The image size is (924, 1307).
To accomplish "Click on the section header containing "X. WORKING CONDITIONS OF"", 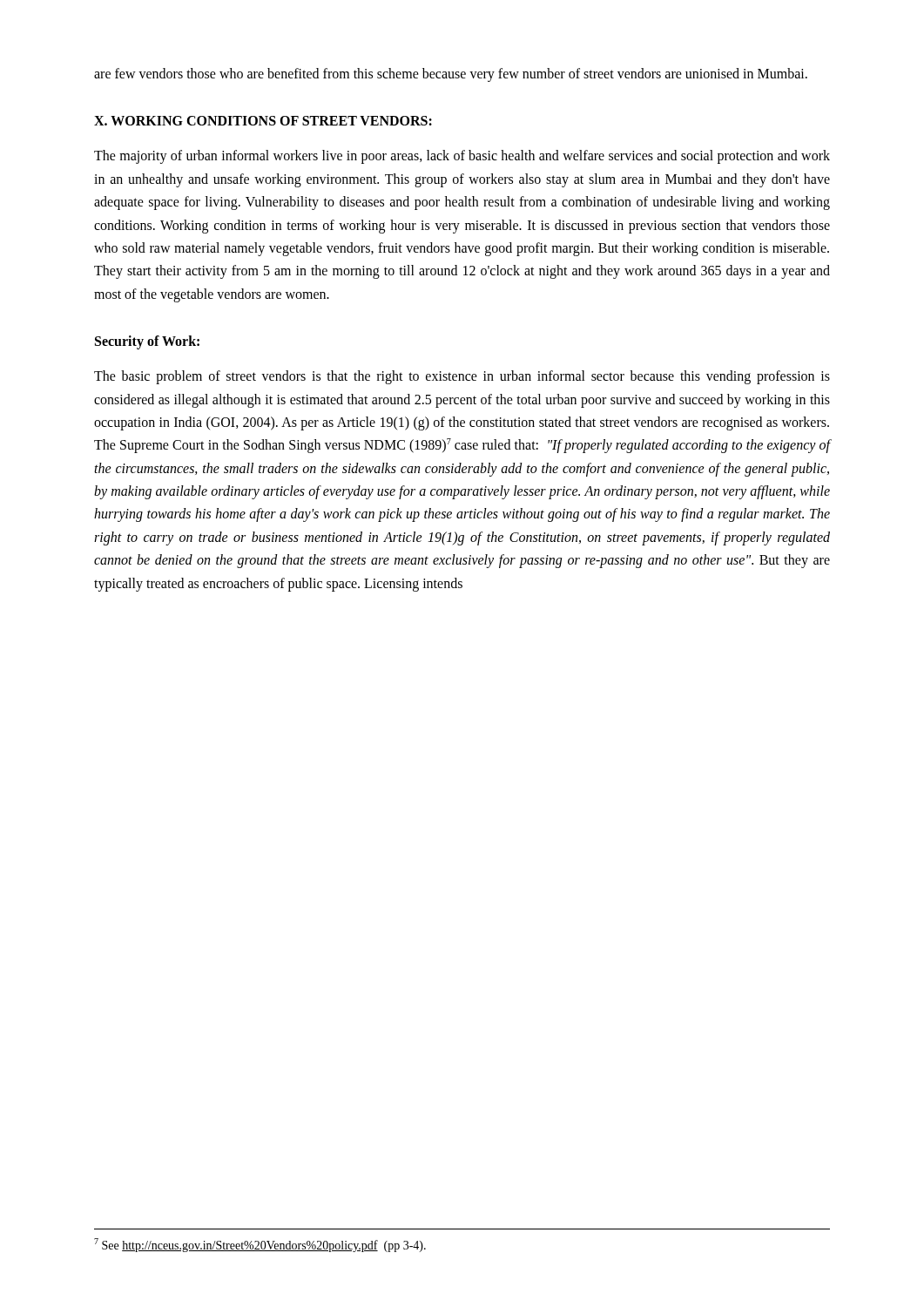I will point(263,121).
